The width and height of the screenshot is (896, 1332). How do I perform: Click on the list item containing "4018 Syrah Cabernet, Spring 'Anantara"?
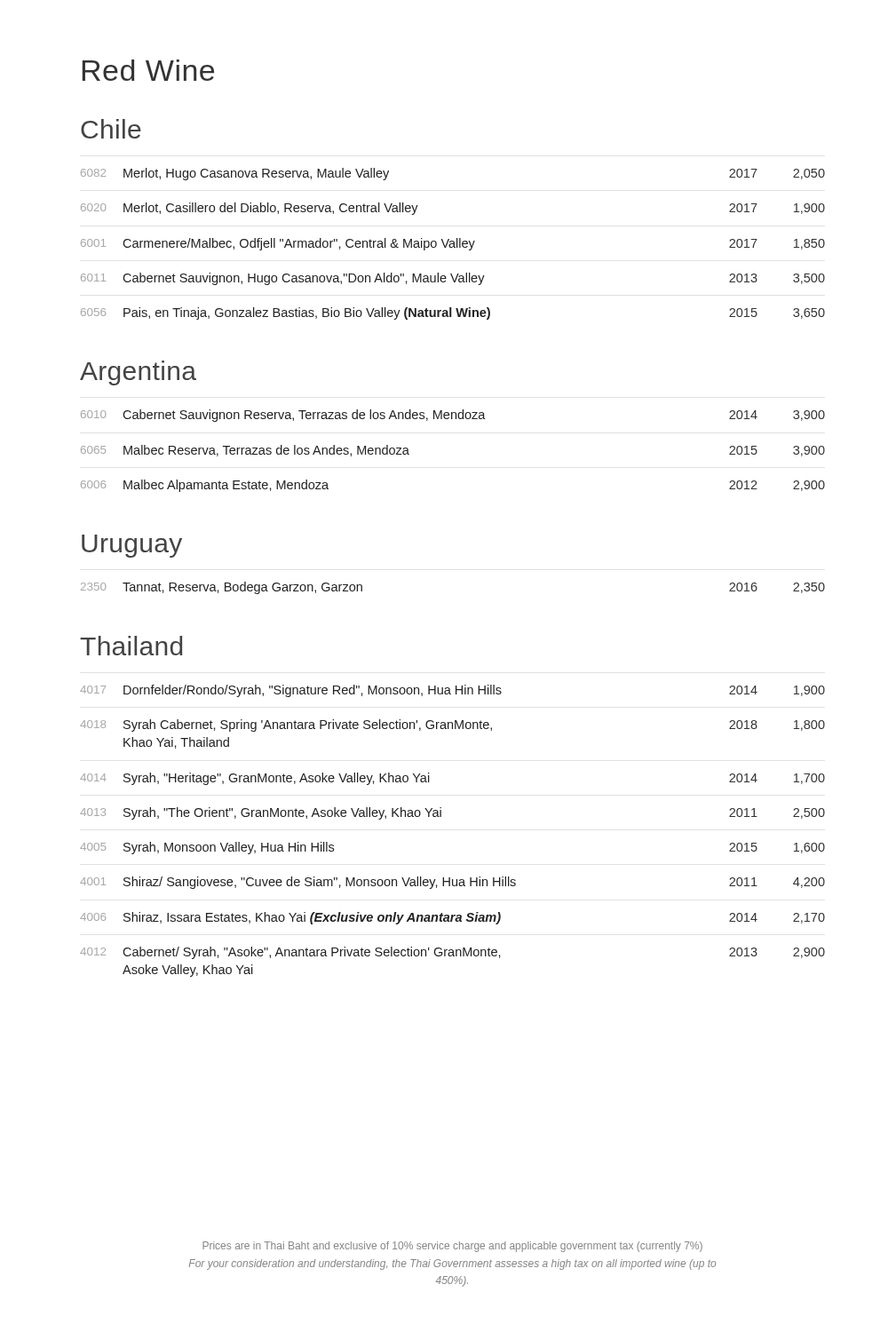tap(452, 734)
